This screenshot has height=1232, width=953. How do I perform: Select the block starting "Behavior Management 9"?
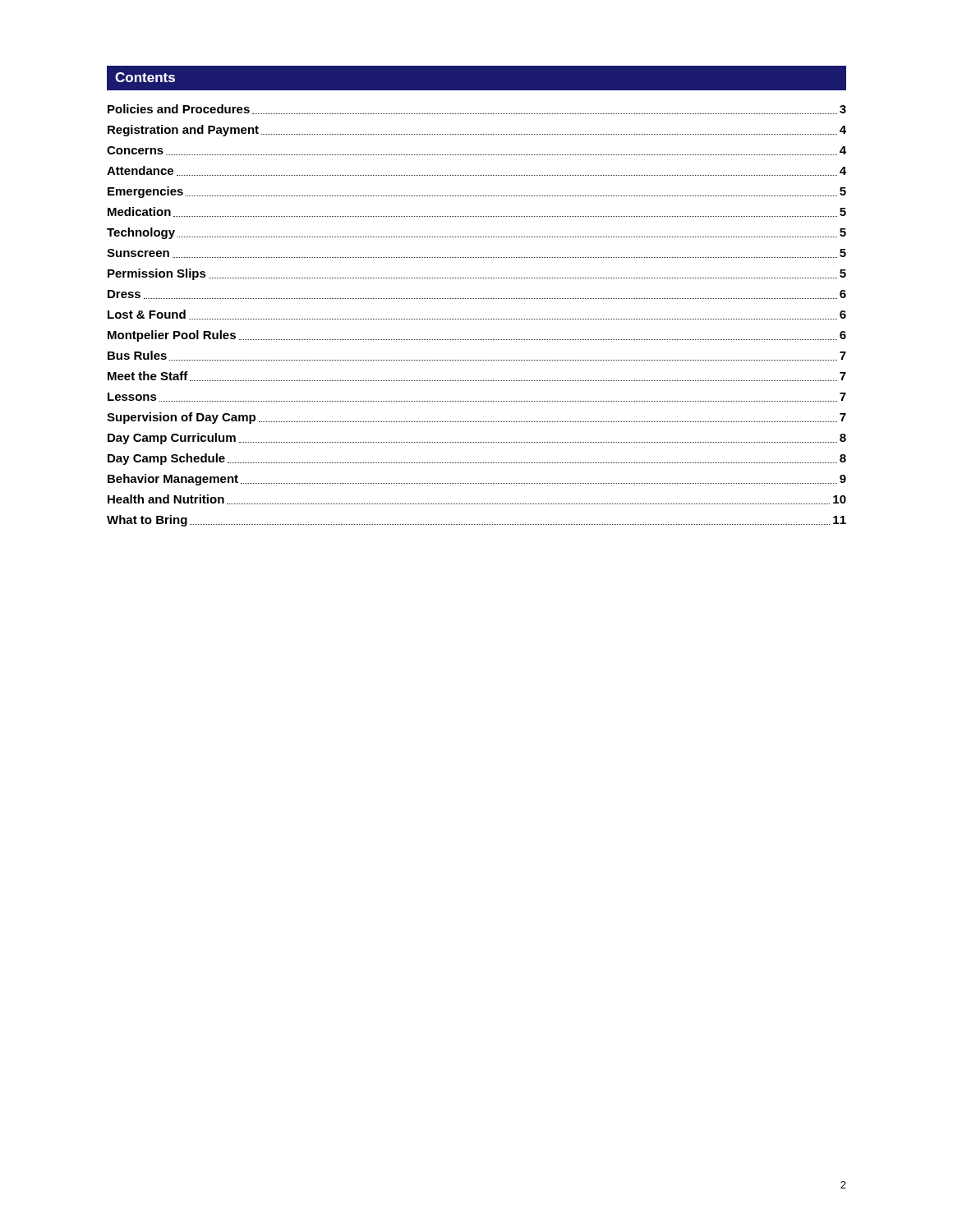(x=476, y=478)
